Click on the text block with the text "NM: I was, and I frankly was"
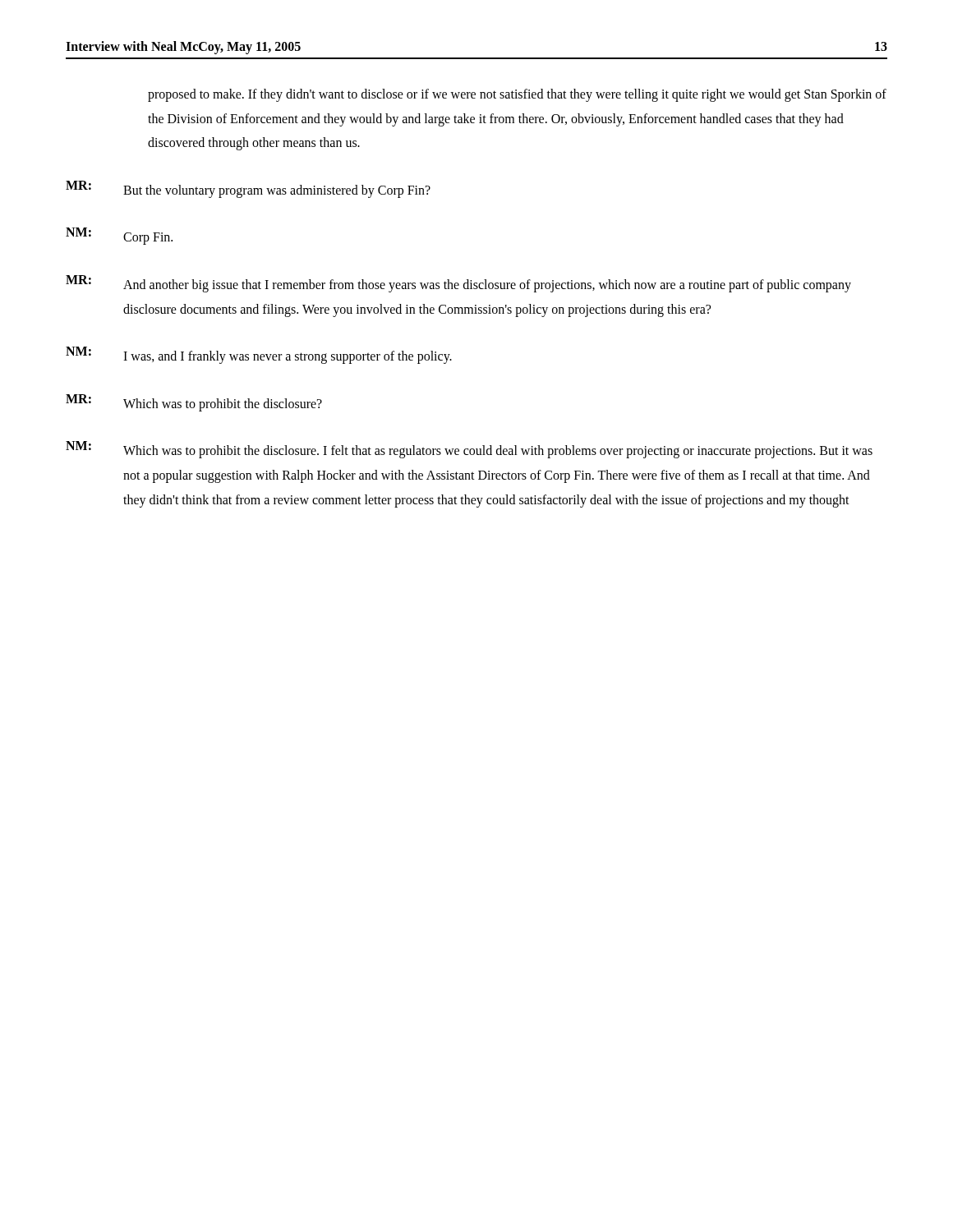 pos(259,355)
